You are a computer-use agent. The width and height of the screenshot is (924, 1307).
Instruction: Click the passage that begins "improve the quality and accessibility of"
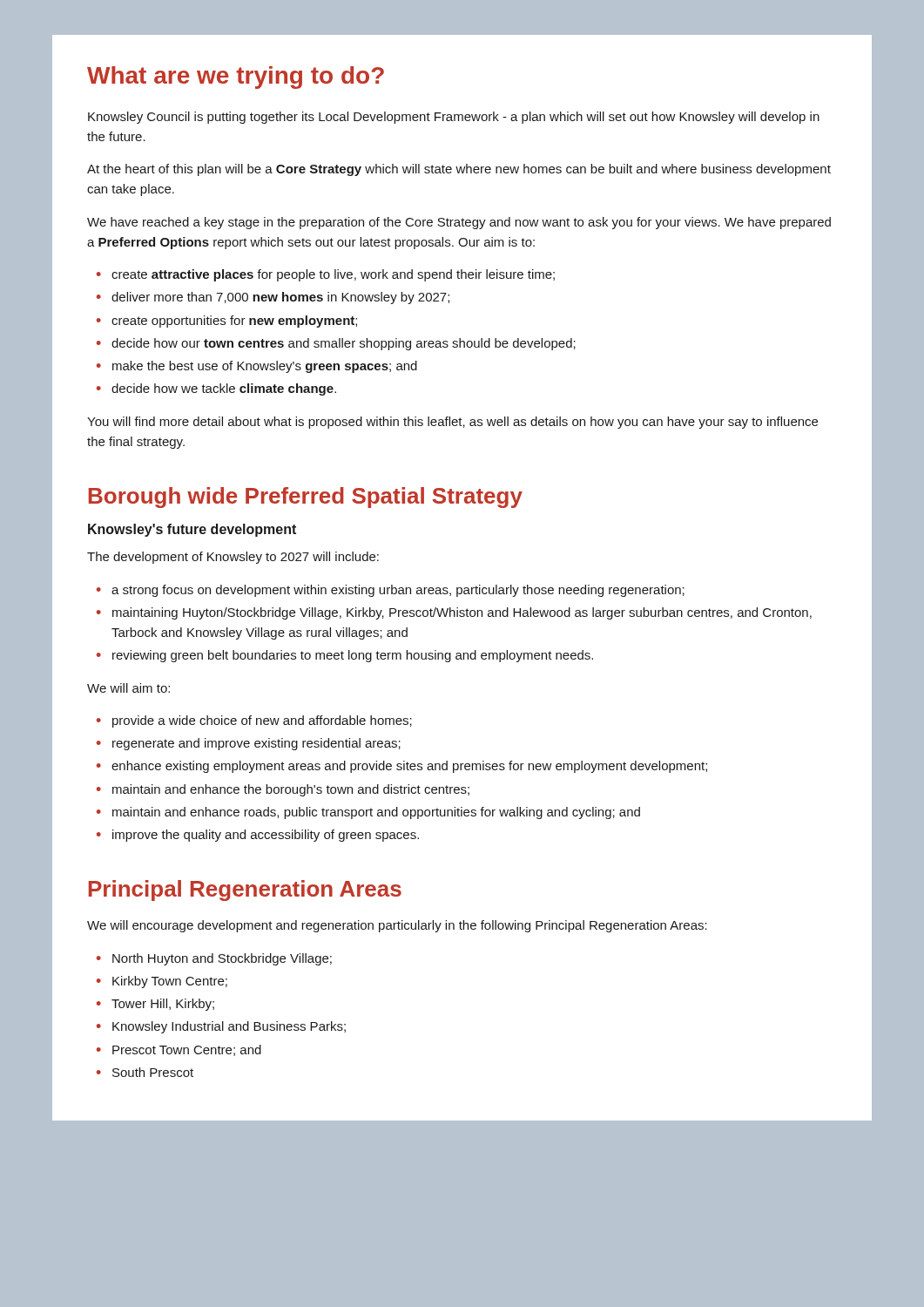click(x=258, y=836)
